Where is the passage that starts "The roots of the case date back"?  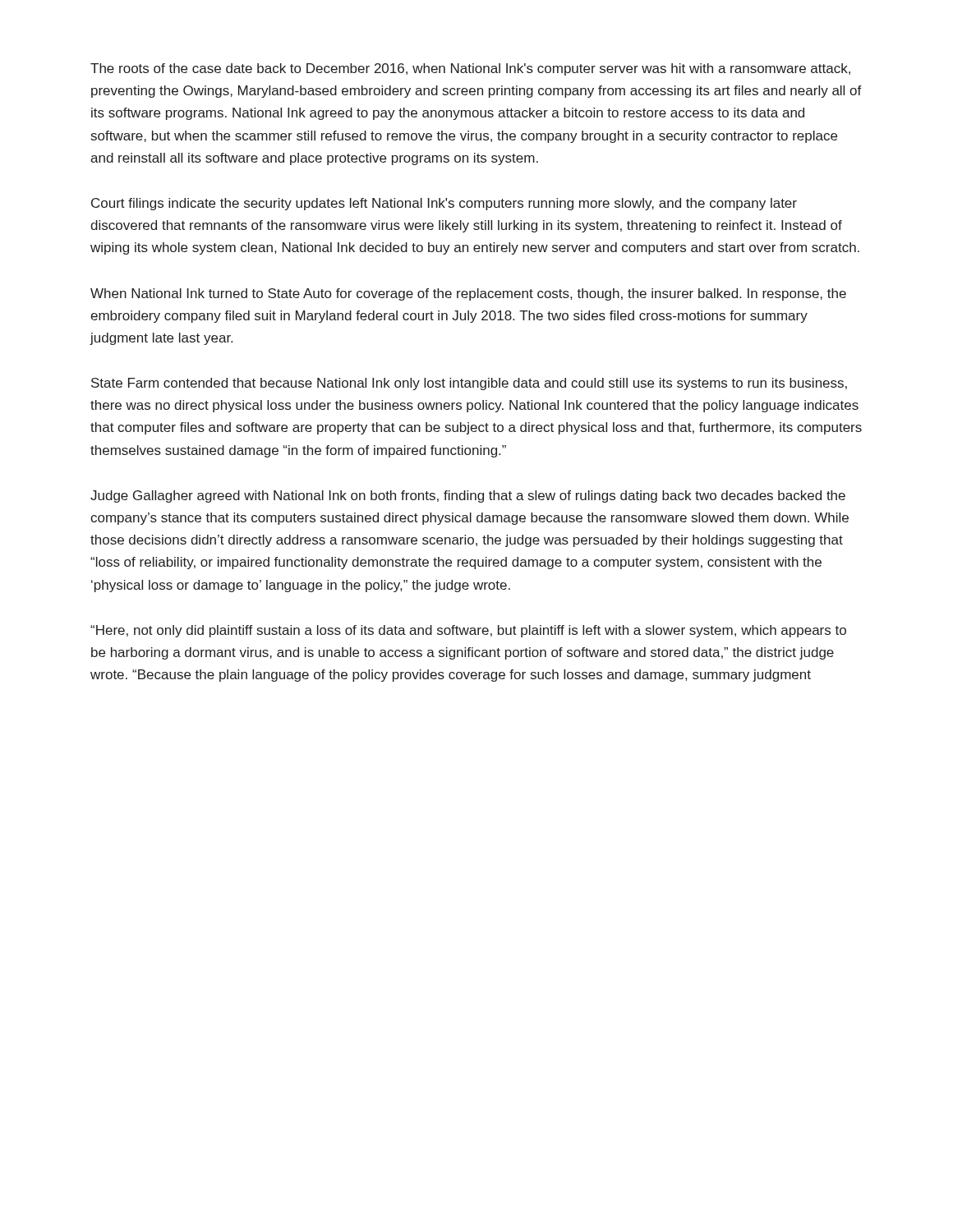click(x=476, y=113)
